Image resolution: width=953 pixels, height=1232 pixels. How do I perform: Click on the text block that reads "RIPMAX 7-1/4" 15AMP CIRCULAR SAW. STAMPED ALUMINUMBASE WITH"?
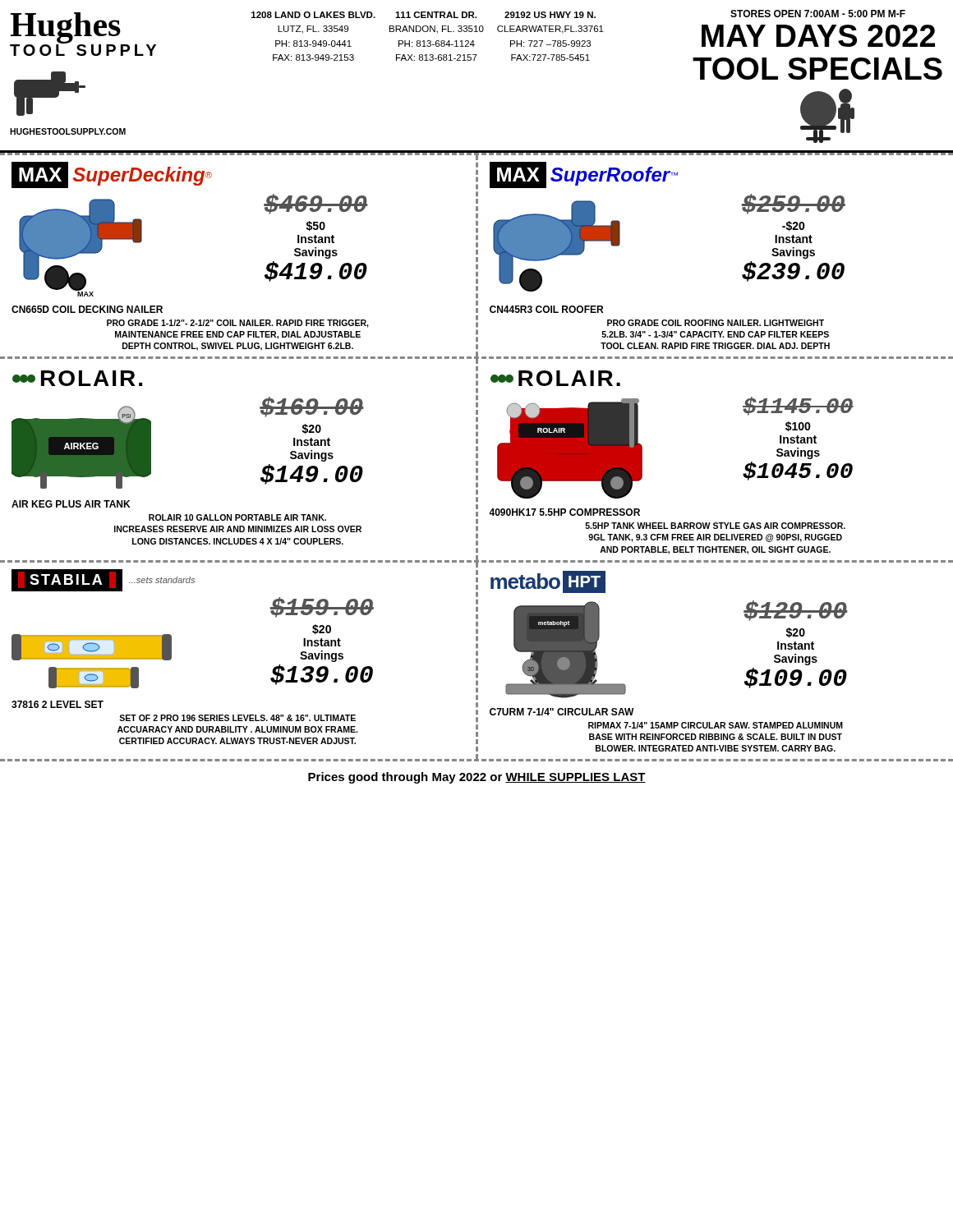pyautogui.click(x=715, y=737)
